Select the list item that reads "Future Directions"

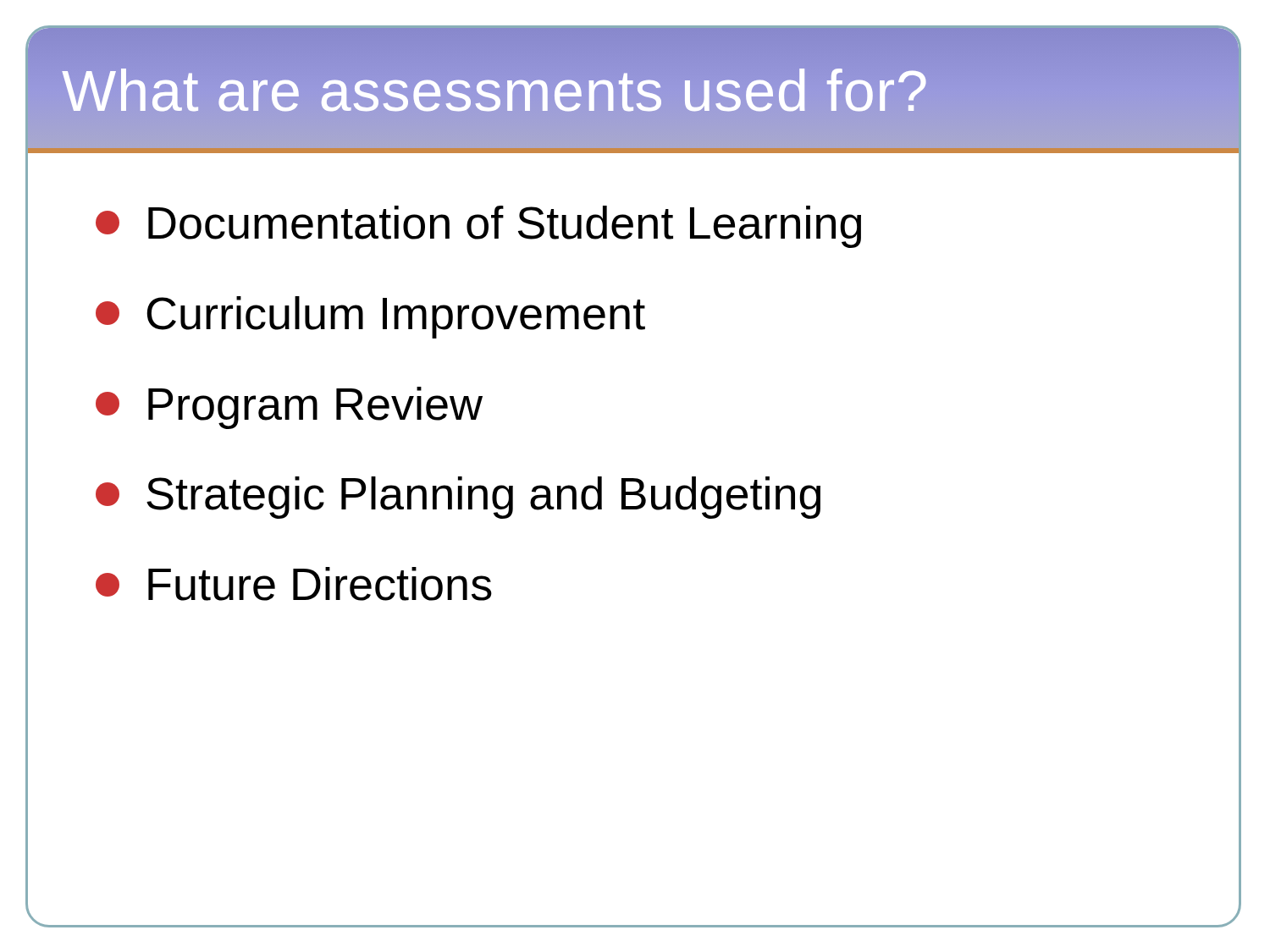click(x=294, y=584)
